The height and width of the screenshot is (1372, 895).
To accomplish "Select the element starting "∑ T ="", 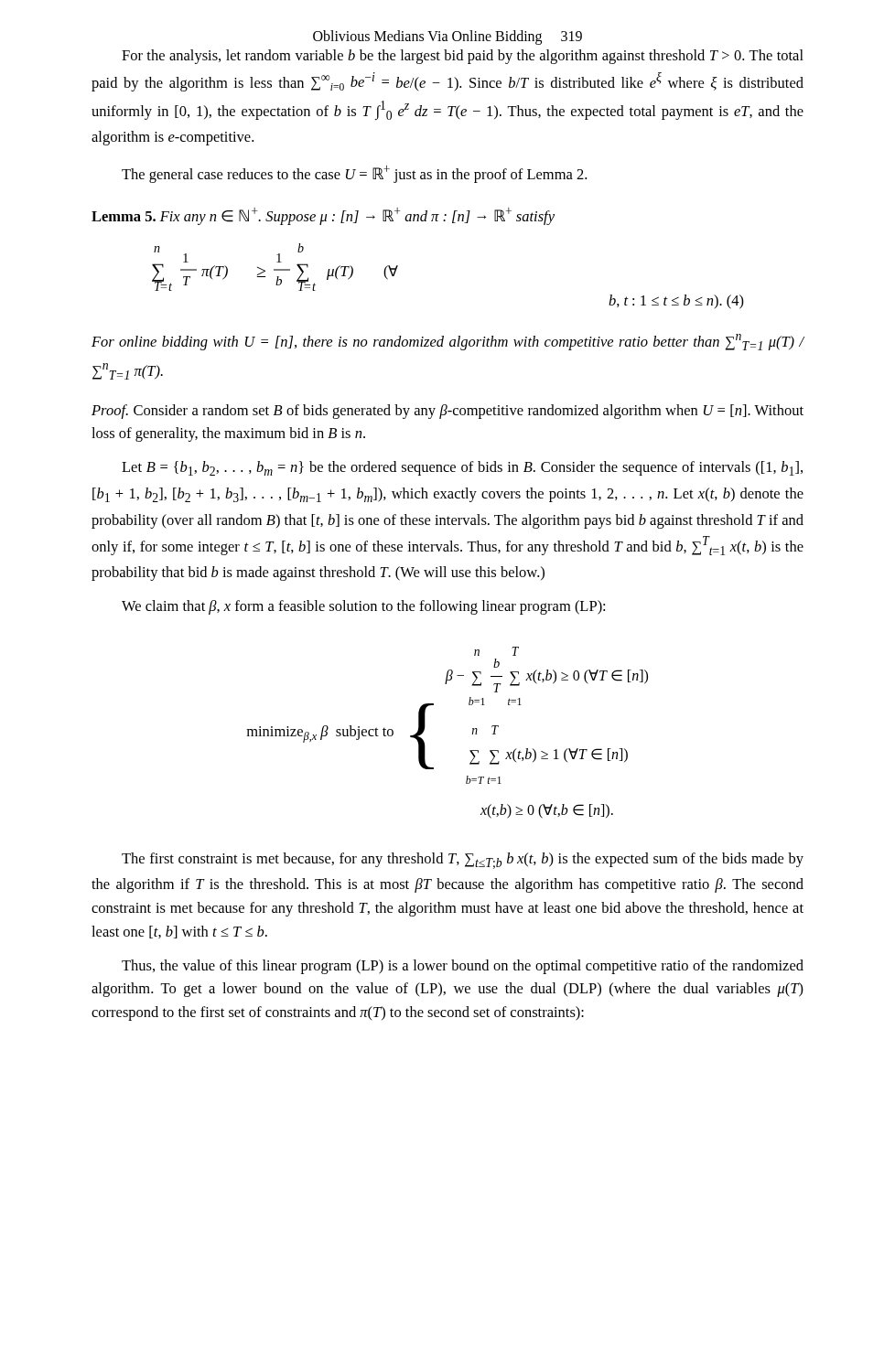I will (275, 267).
